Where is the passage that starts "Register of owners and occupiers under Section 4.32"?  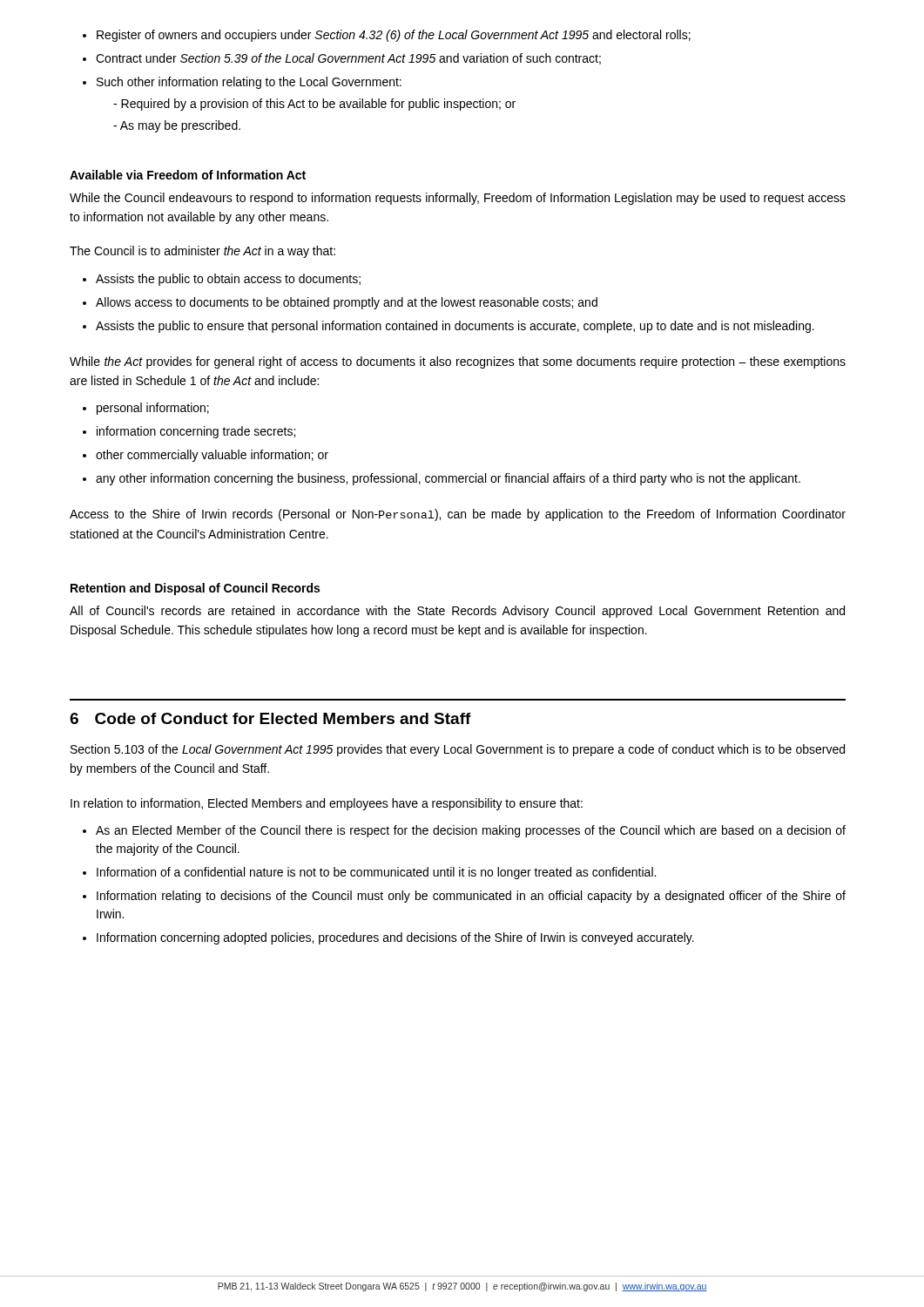tap(387, 36)
